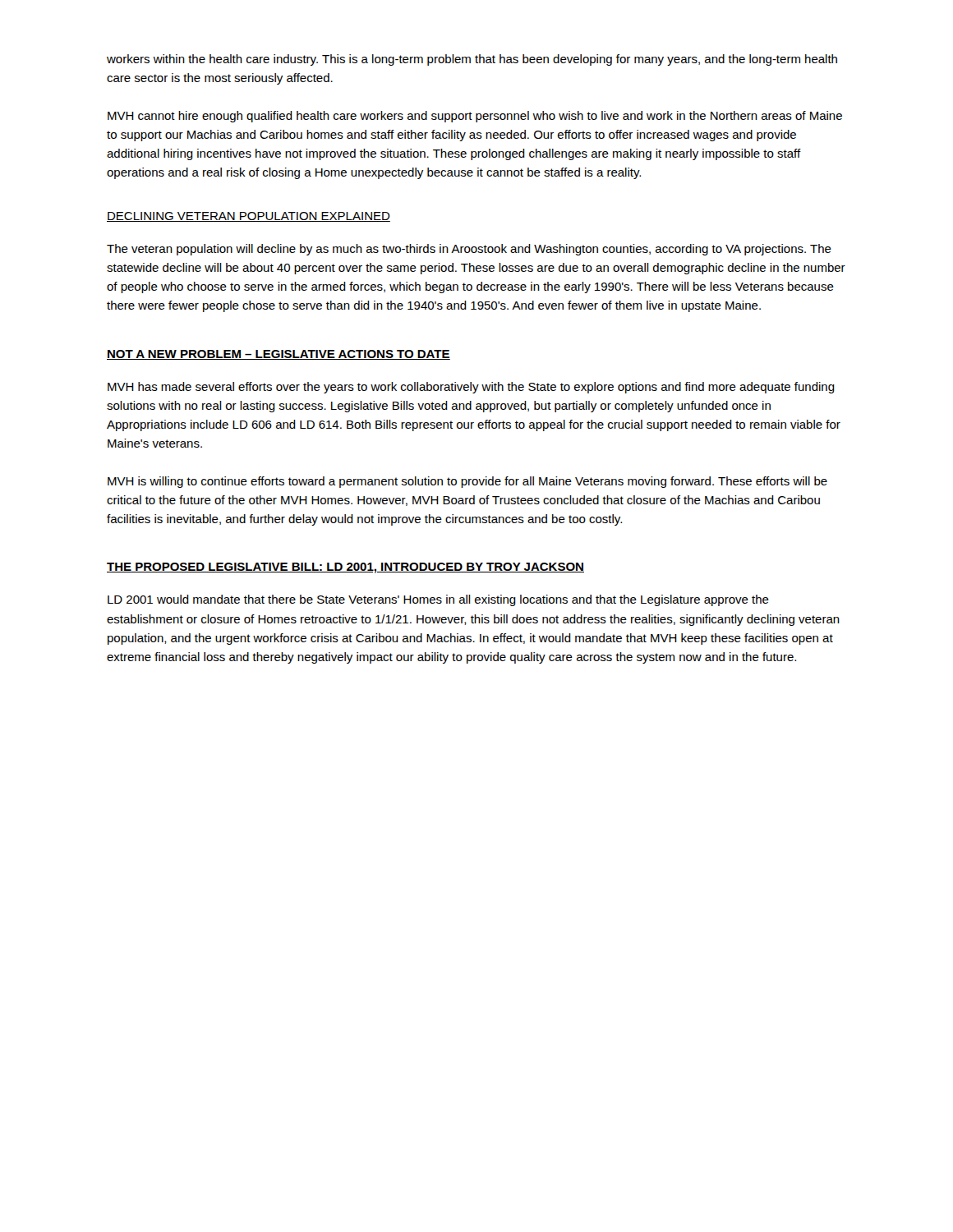Locate the block starting "DECLINING VETERAN POPULATION"
Screen dimensions: 1232x953
248,215
